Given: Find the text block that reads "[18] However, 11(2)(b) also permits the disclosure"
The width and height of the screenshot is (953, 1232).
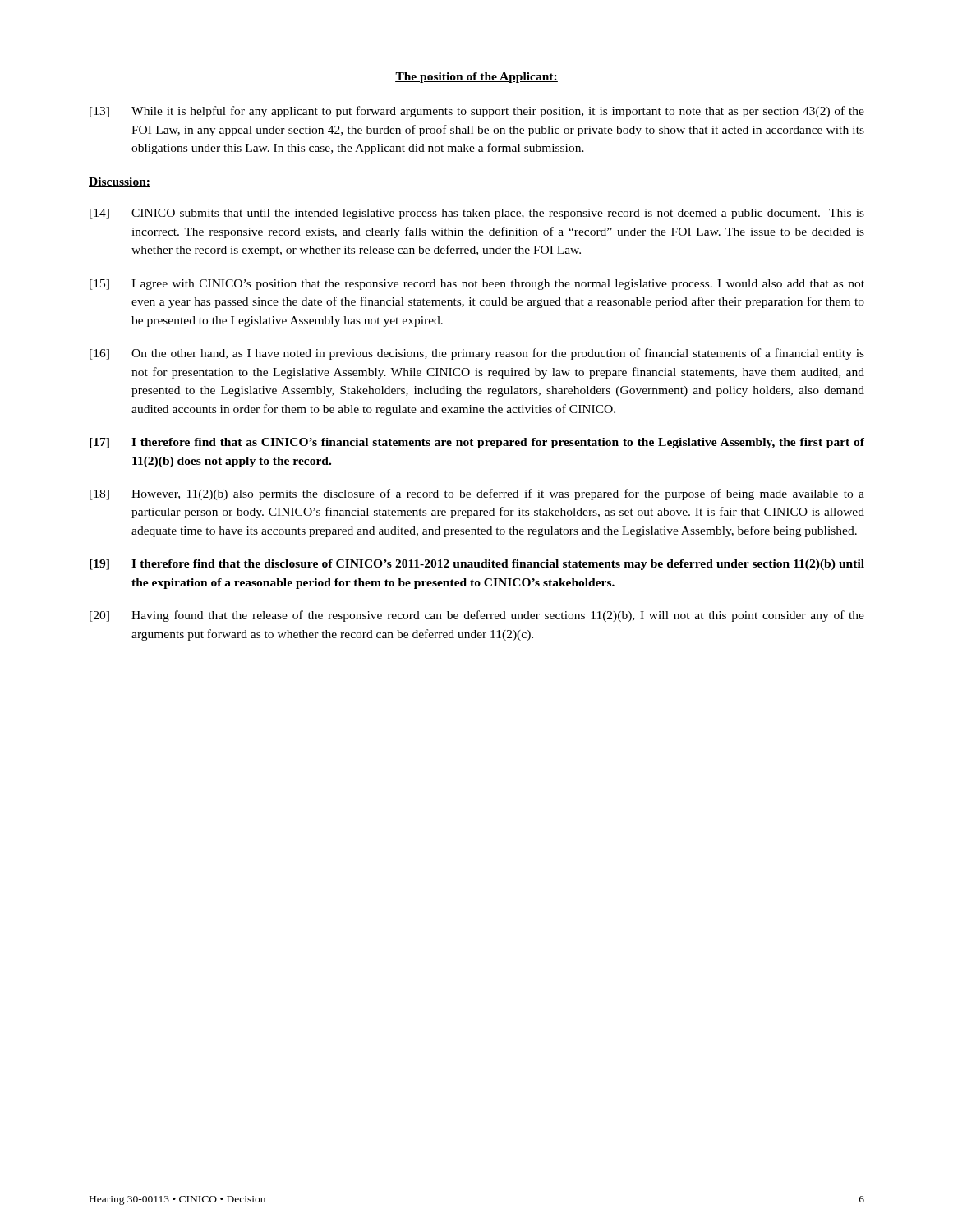Looking at the screenshot, I should [476, 512].
